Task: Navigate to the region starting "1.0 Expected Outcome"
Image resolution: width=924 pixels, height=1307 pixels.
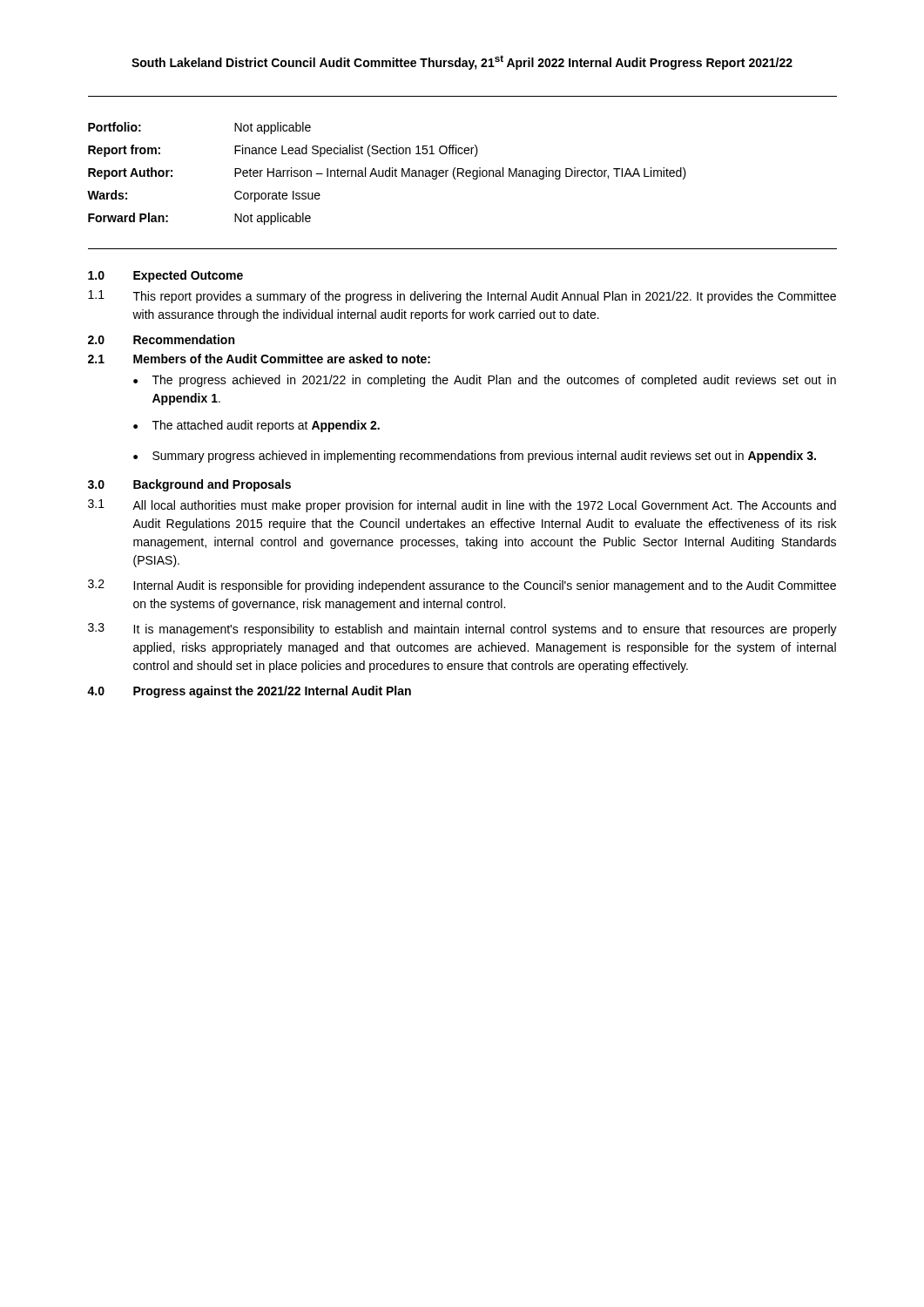Action: [x=165, y=275]
